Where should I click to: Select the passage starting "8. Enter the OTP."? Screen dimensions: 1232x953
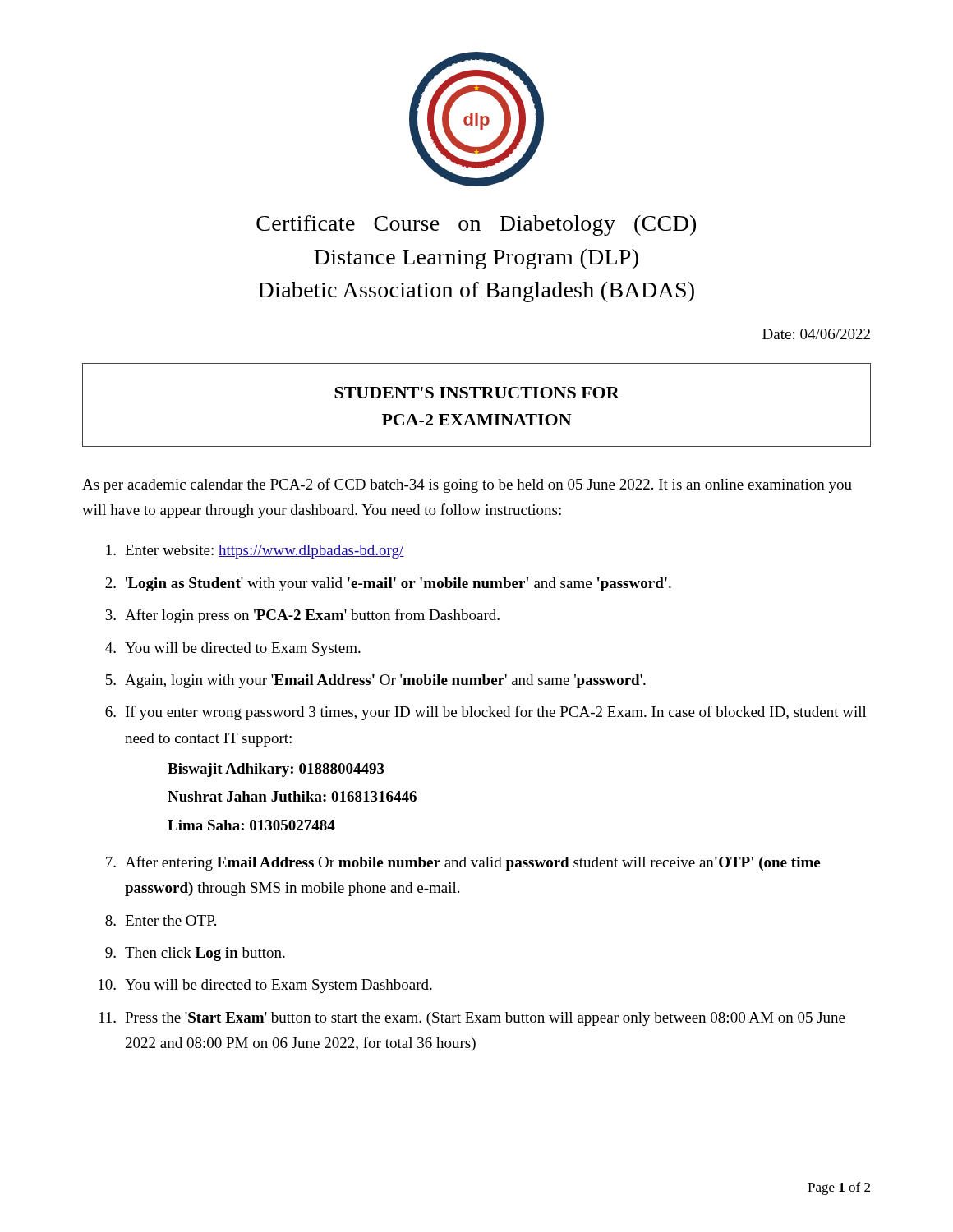click(161, 920)
